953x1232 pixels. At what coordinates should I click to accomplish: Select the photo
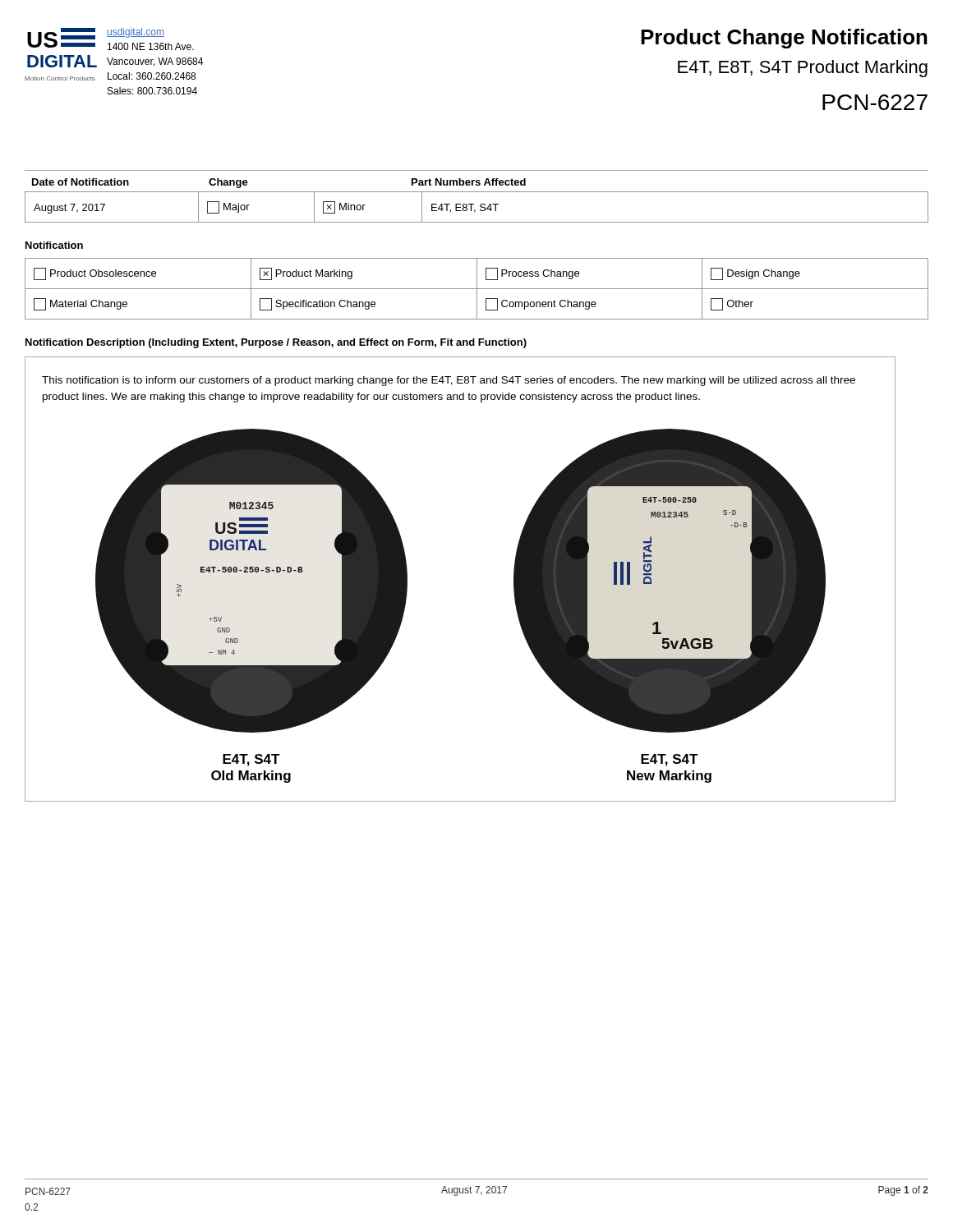(x=460, y=602)
